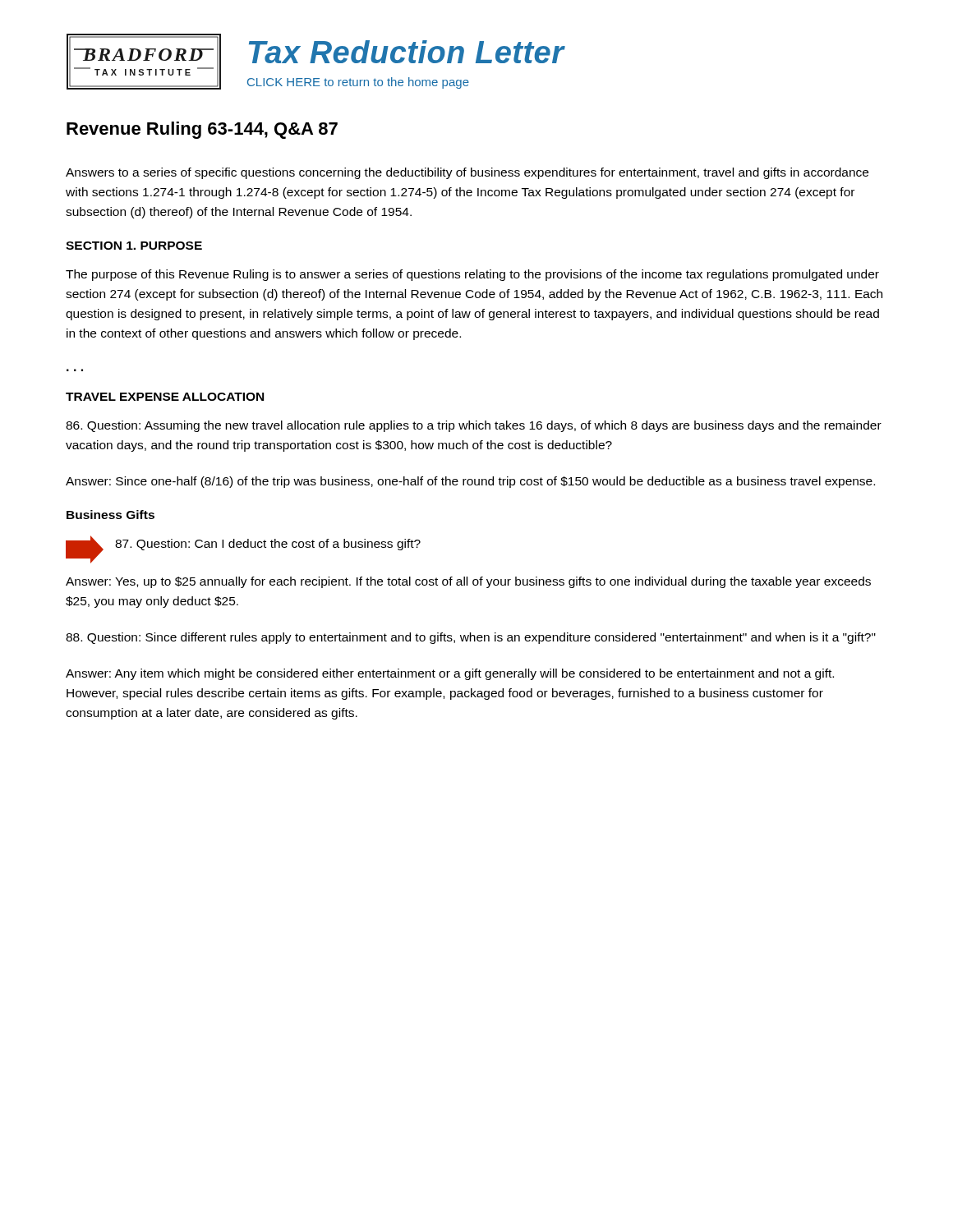Image resolution: width=953 pixels, height=1232 pixels.
Task: Click on the element starting "Business Gifts"
Action: point(110,515)
